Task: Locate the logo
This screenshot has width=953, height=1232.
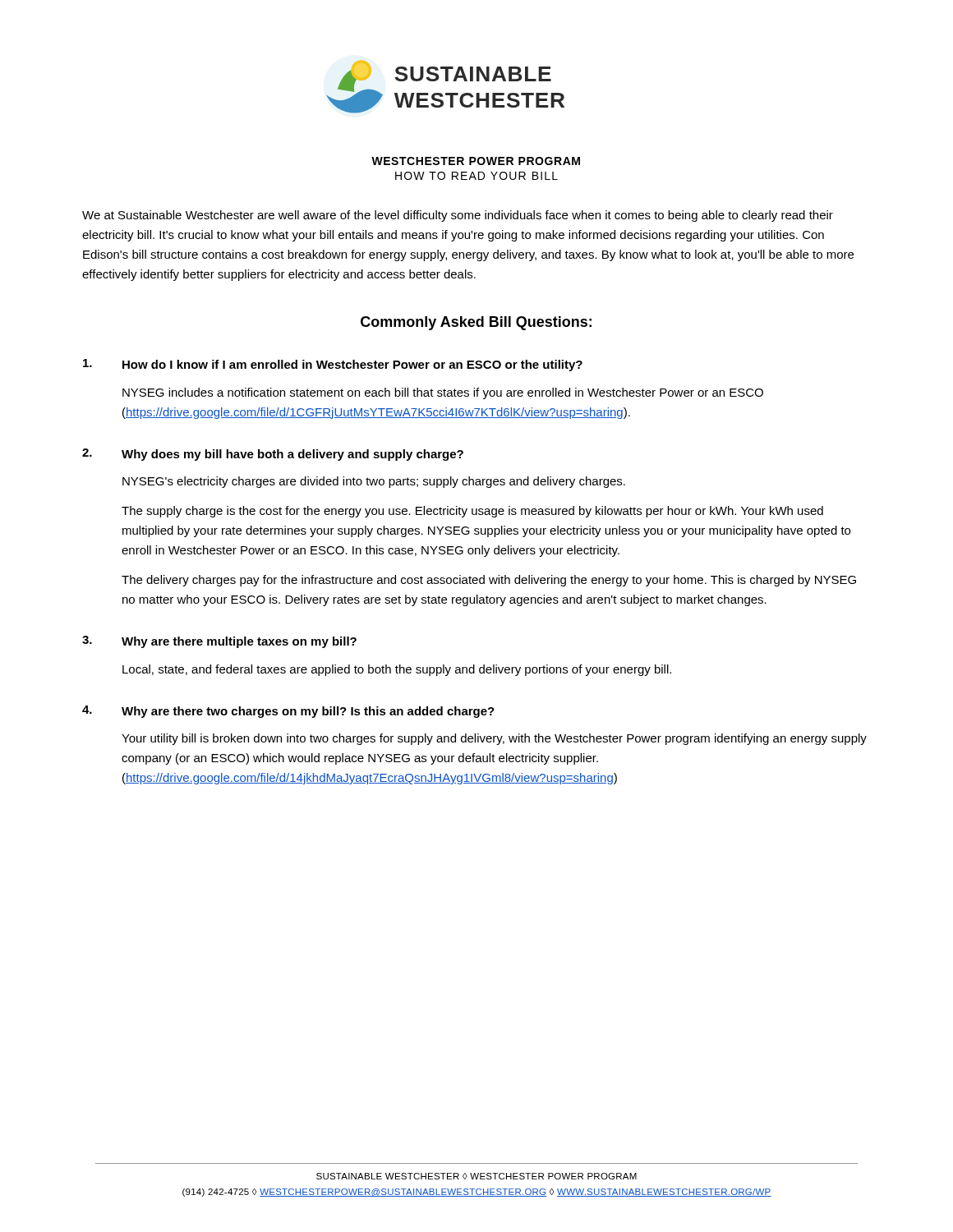Action: coord(476,86)
